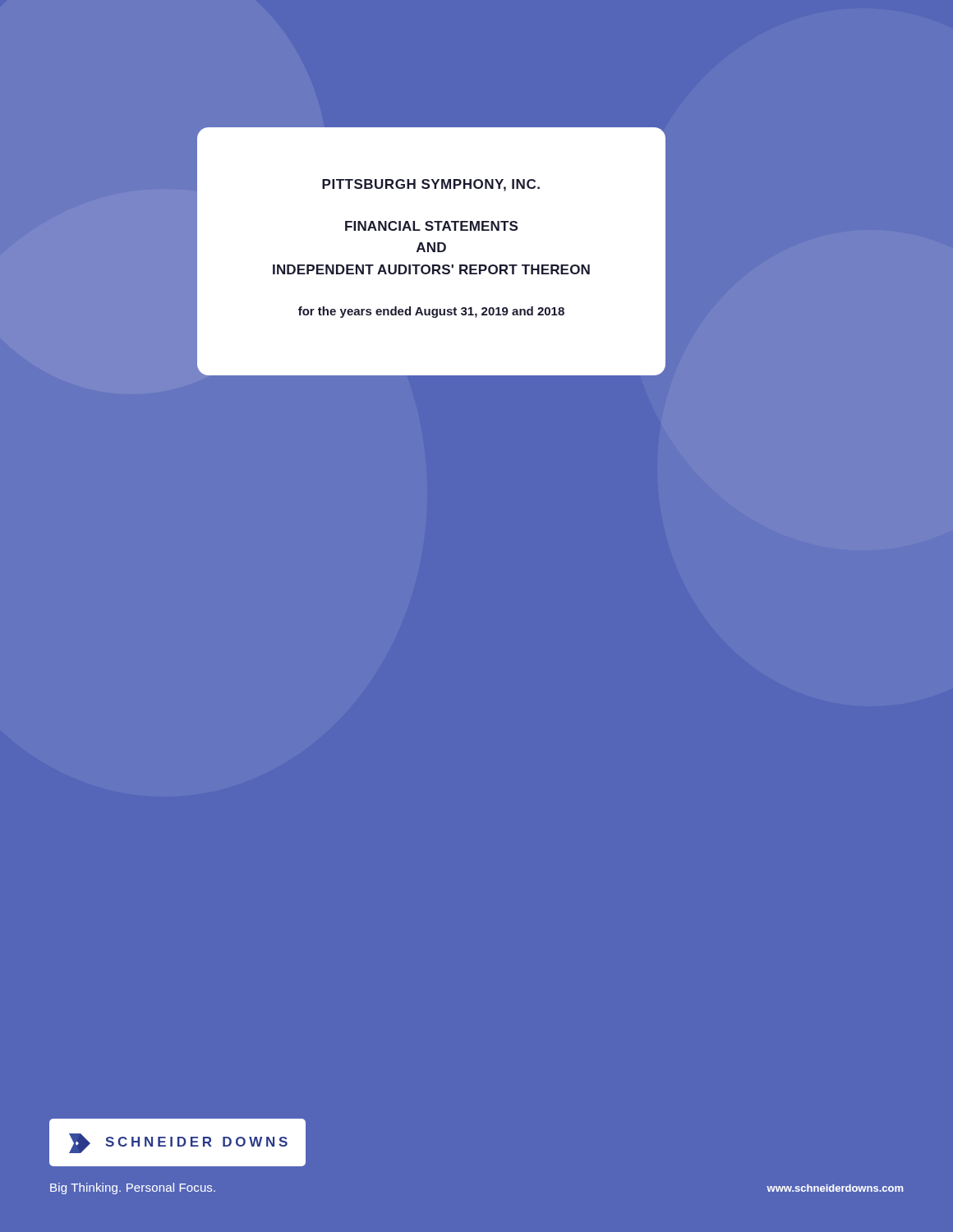953x1232 pixels.
Task: Click on the text that says "Big Thinking. Personal Focus."
Action: tap(133, 1187)
